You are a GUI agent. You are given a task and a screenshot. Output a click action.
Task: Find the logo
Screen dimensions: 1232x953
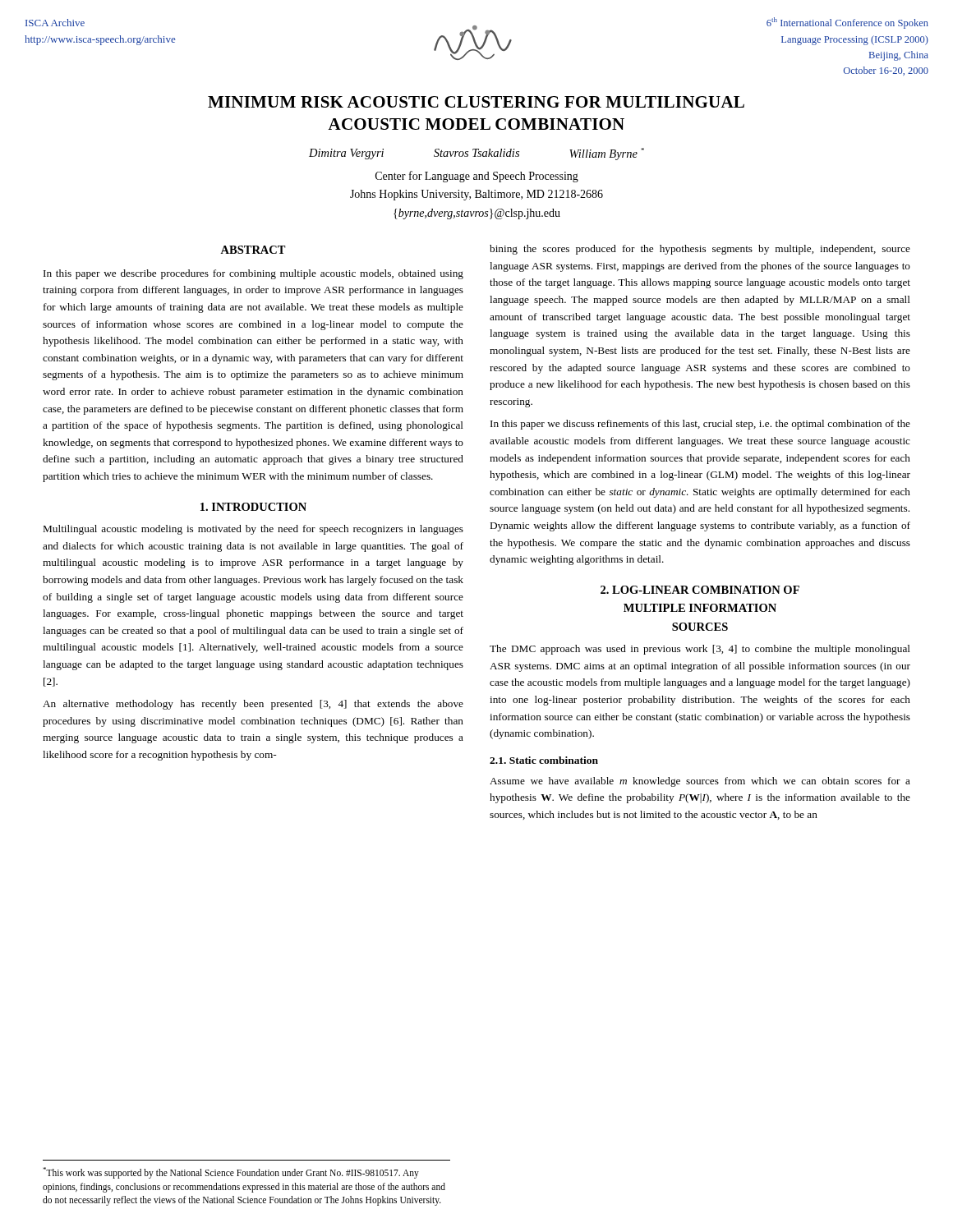point(471,40)
